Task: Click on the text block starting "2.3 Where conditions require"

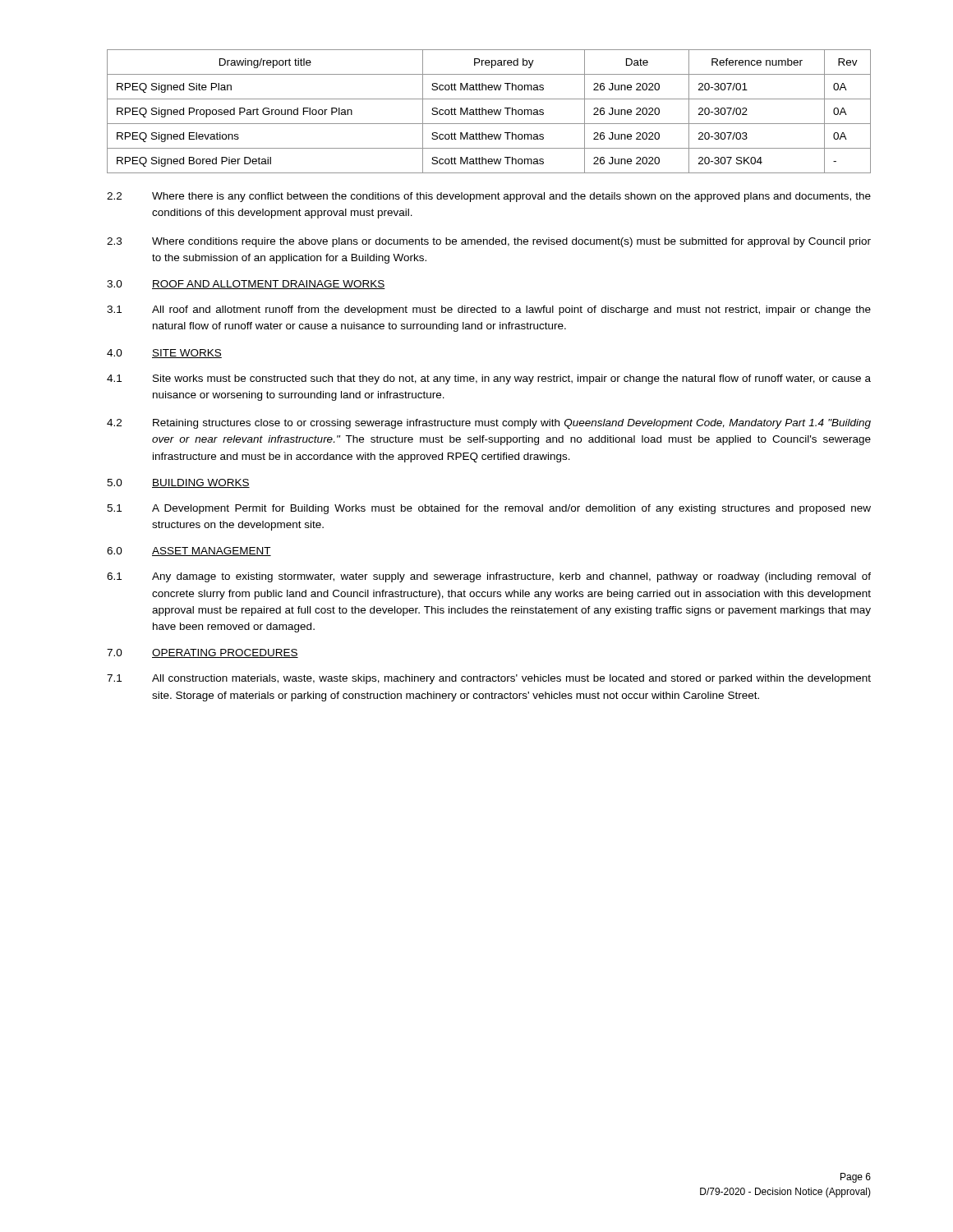Action: click(x=489, y=249)
